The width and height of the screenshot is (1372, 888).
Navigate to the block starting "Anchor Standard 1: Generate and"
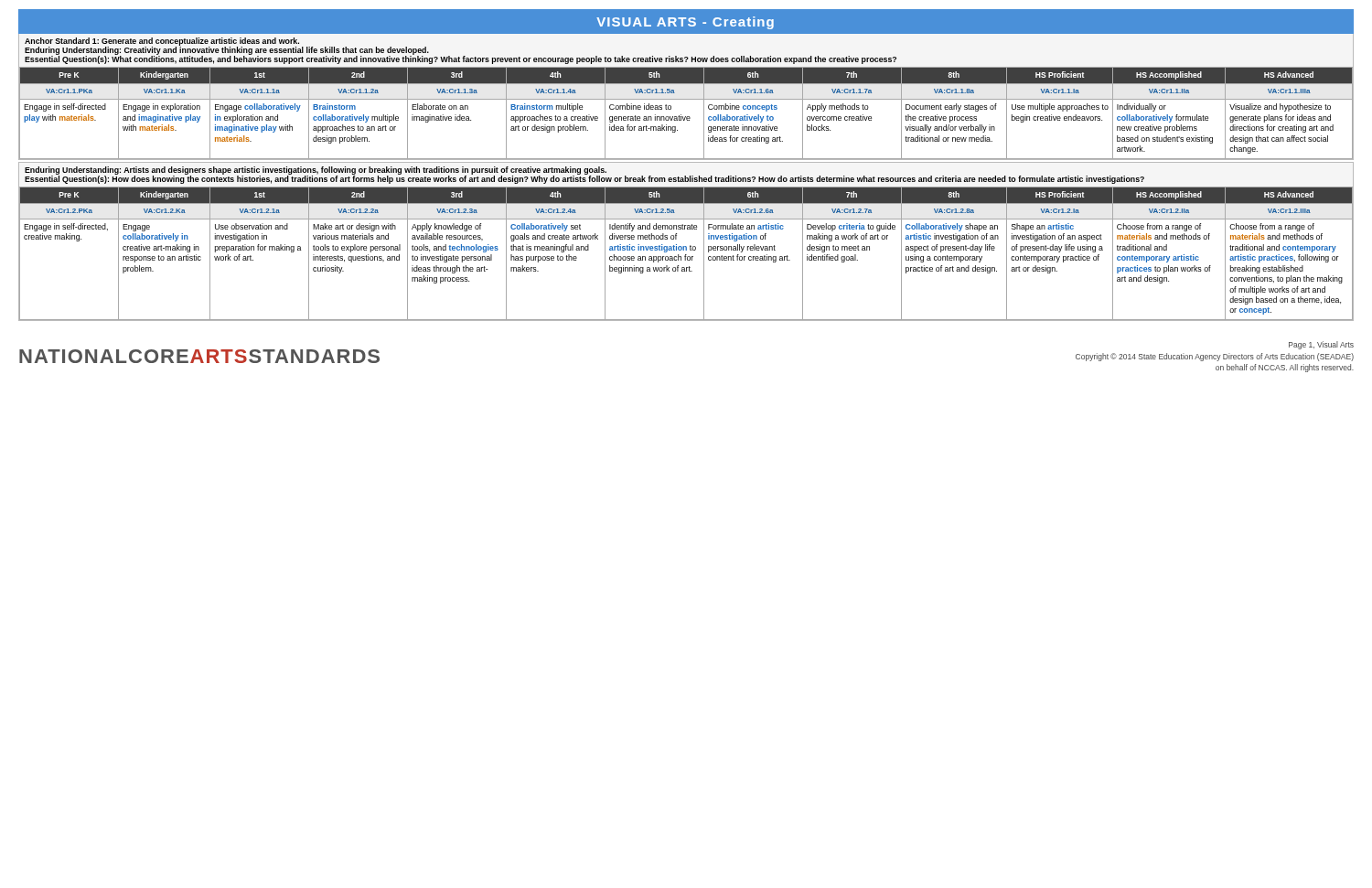pyautogui.click(x=461, y=50)
